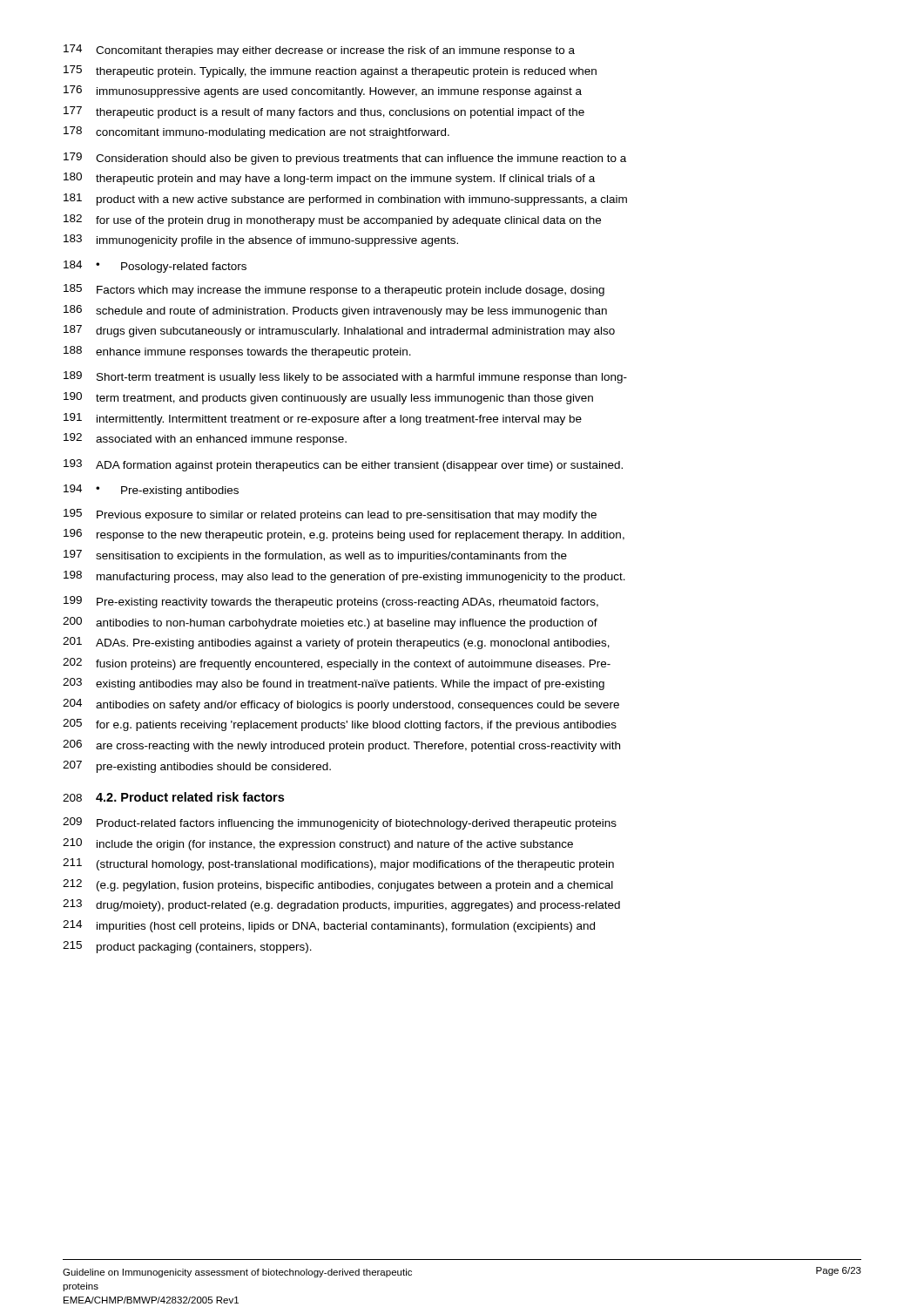Click on the text block with the text "174Concomitant therapies may either decrease or increase"

462,91
